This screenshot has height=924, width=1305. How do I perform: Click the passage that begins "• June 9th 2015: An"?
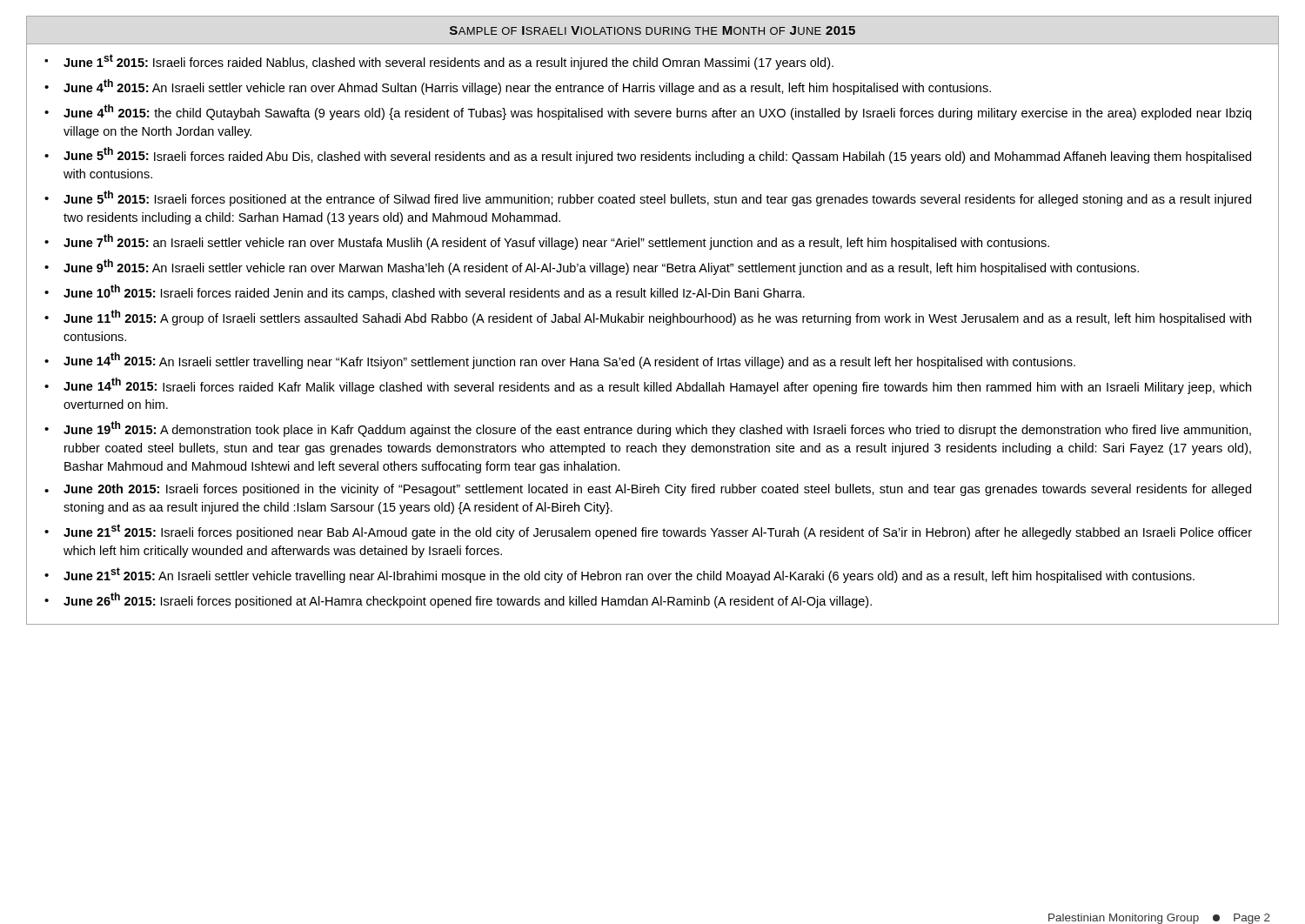648,267
